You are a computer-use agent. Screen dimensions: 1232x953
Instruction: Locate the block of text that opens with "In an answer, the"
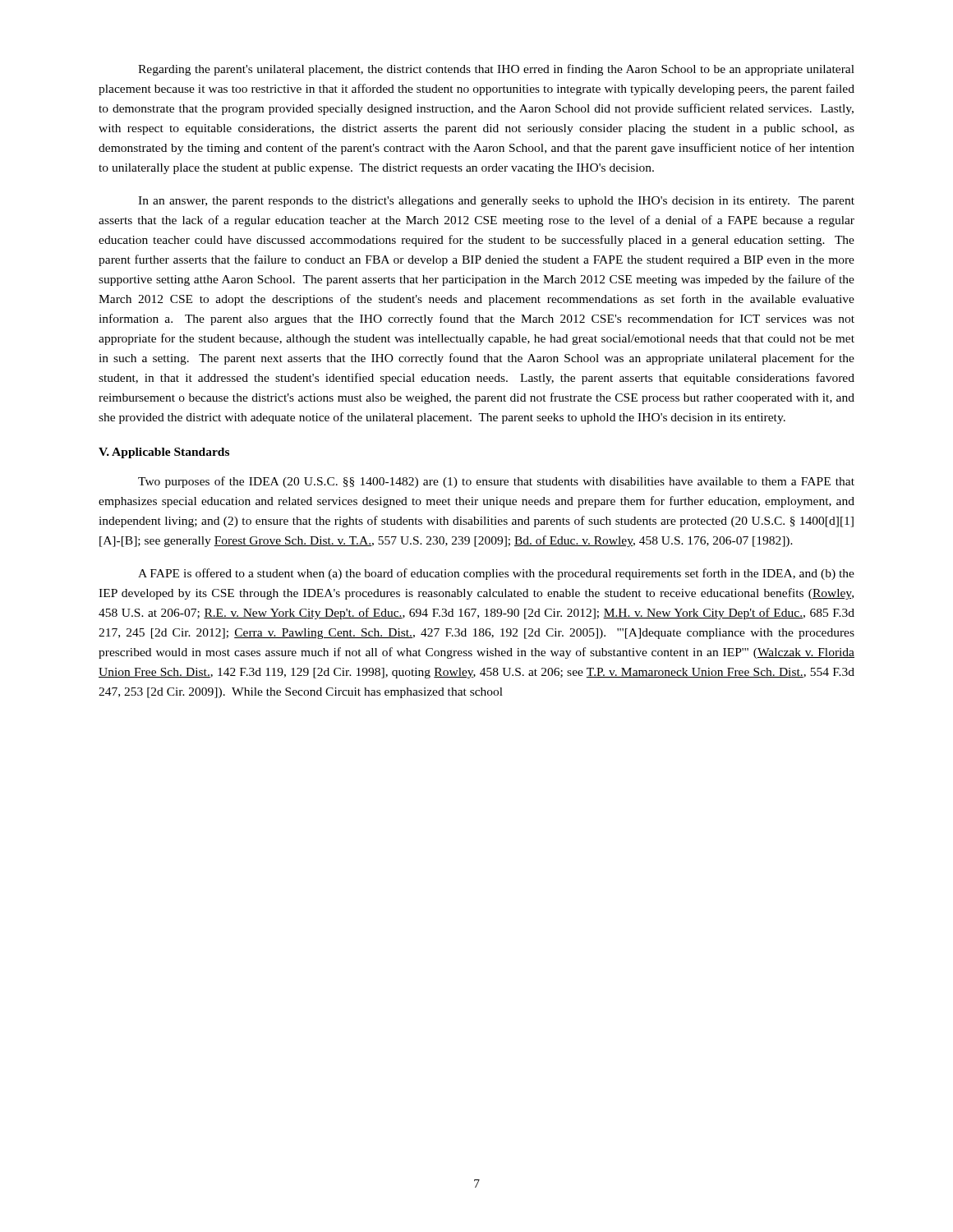476,309
